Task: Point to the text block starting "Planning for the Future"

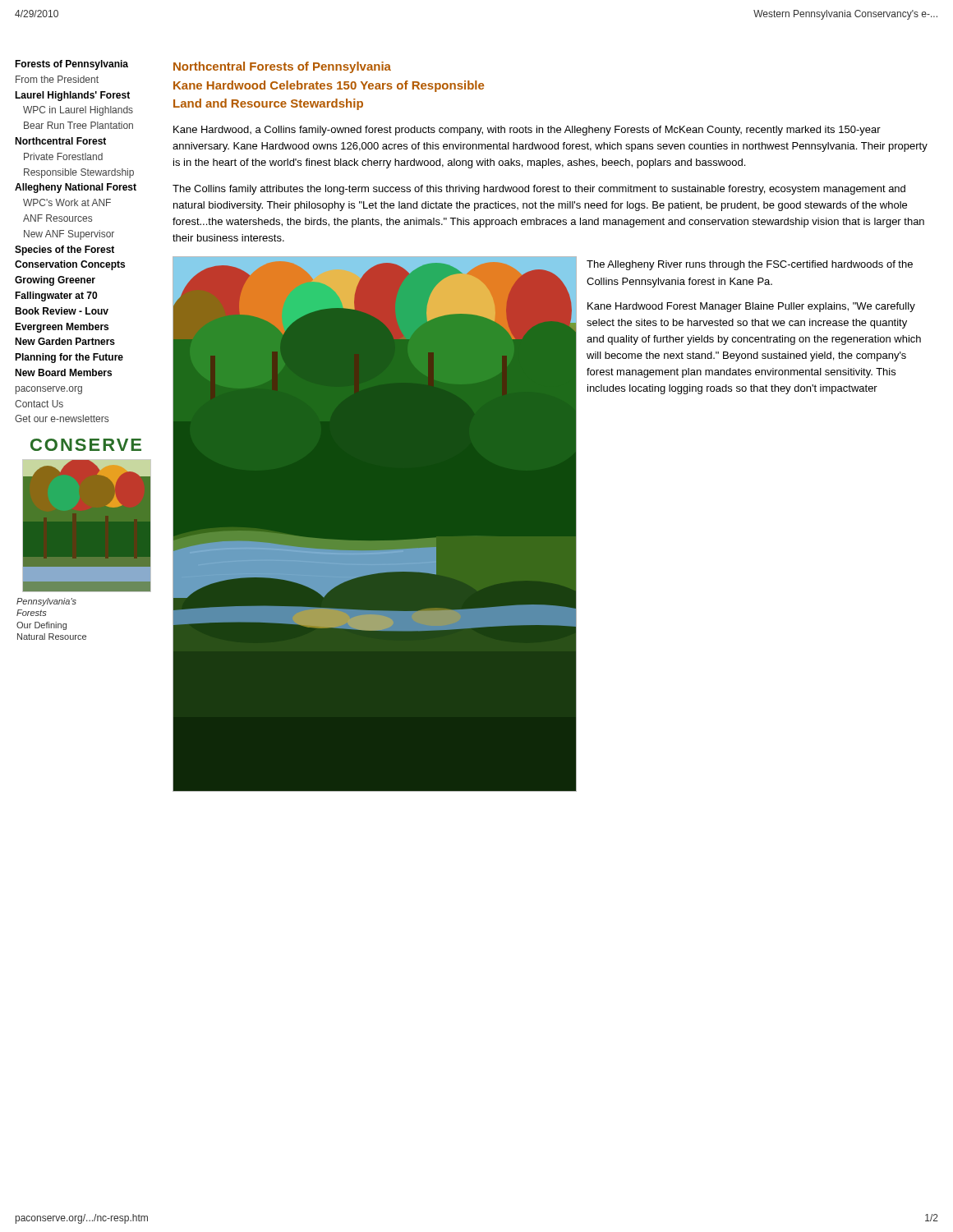Action: 87,358
